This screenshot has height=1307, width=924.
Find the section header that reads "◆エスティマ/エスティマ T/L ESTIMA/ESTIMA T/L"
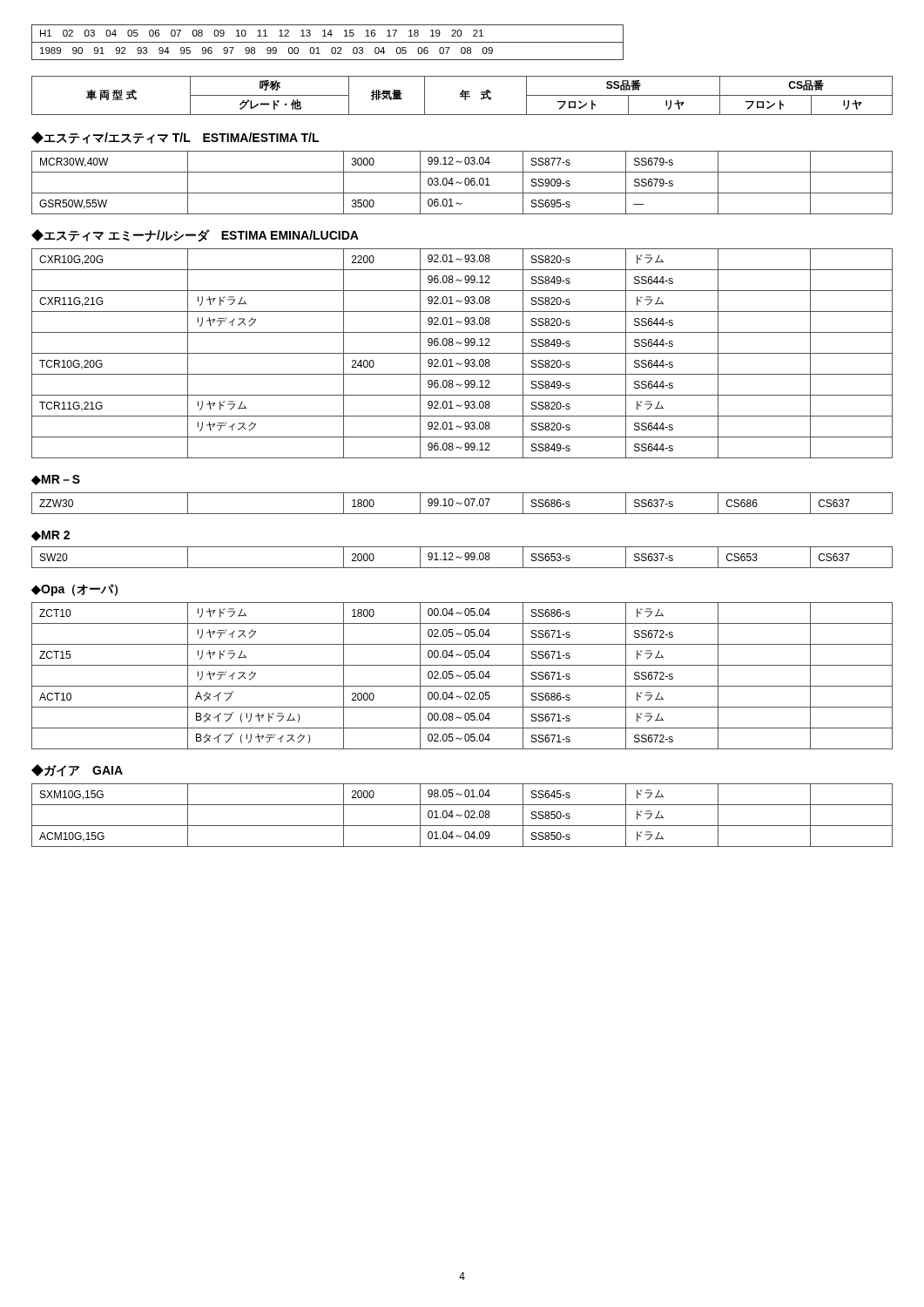pos(175,138)
